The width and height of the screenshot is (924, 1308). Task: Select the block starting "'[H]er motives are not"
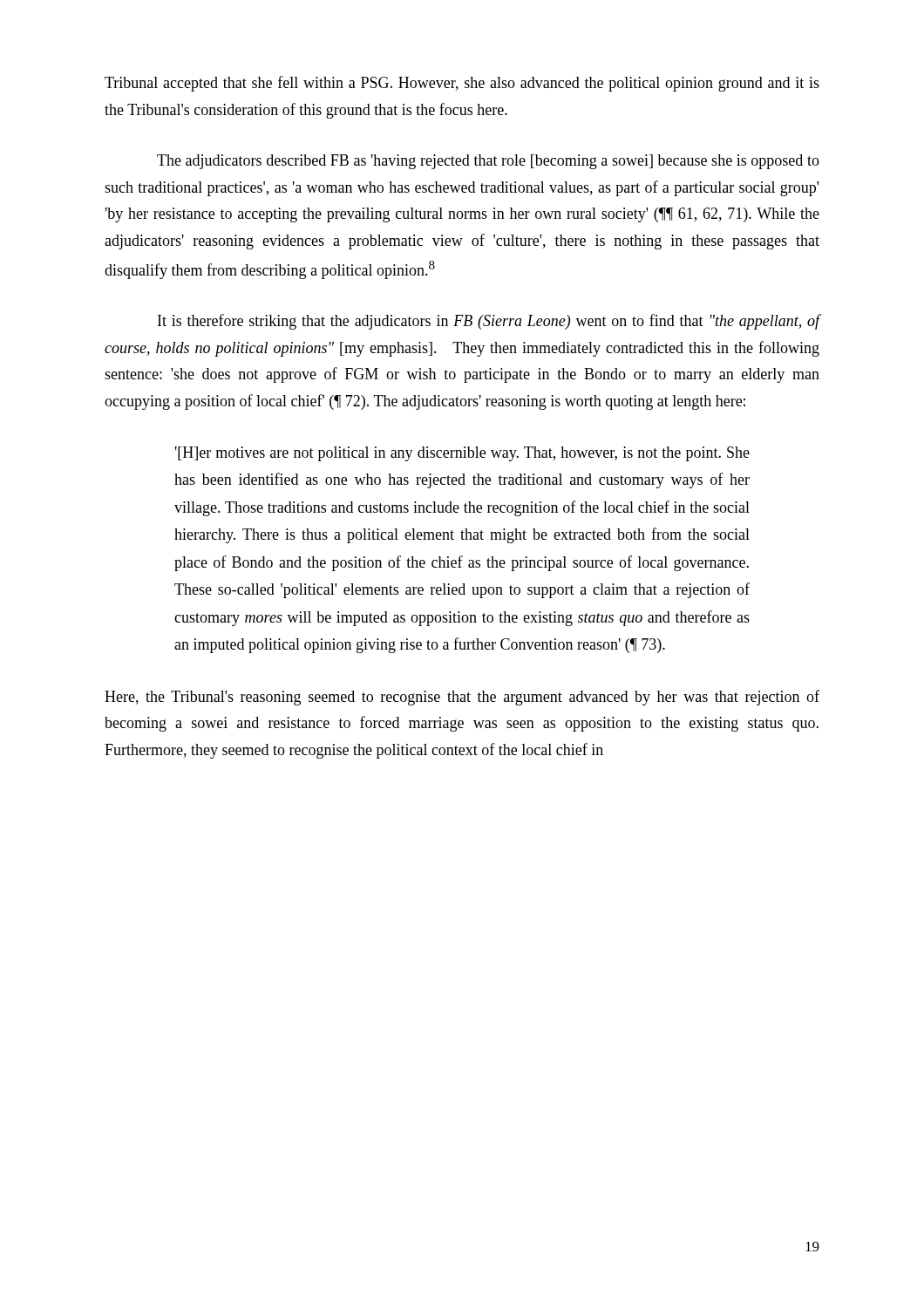[x=462, y=548]
